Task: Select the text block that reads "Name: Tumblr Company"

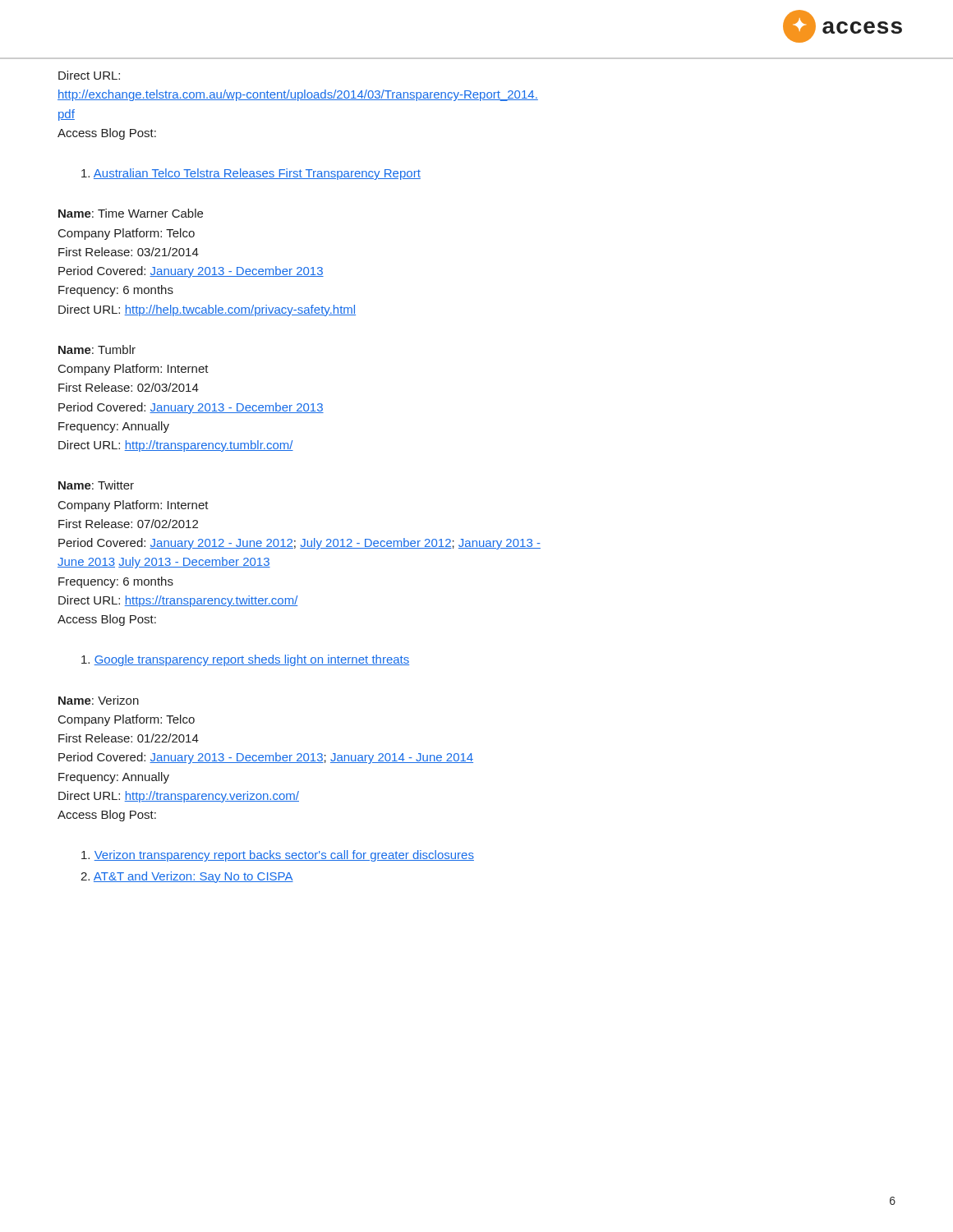Action: (x=97, y=349)
